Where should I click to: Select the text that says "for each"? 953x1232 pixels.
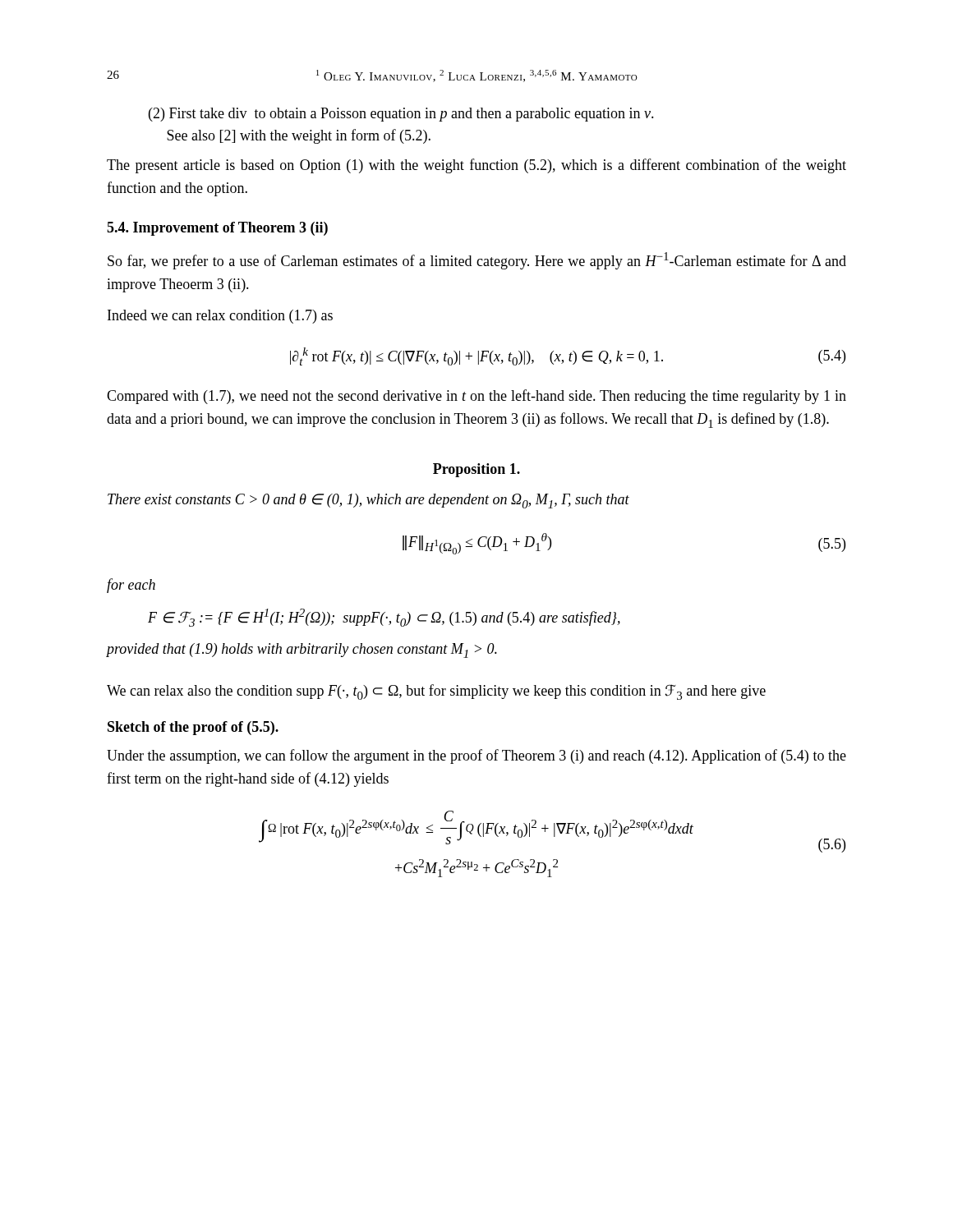pos(131,585)
